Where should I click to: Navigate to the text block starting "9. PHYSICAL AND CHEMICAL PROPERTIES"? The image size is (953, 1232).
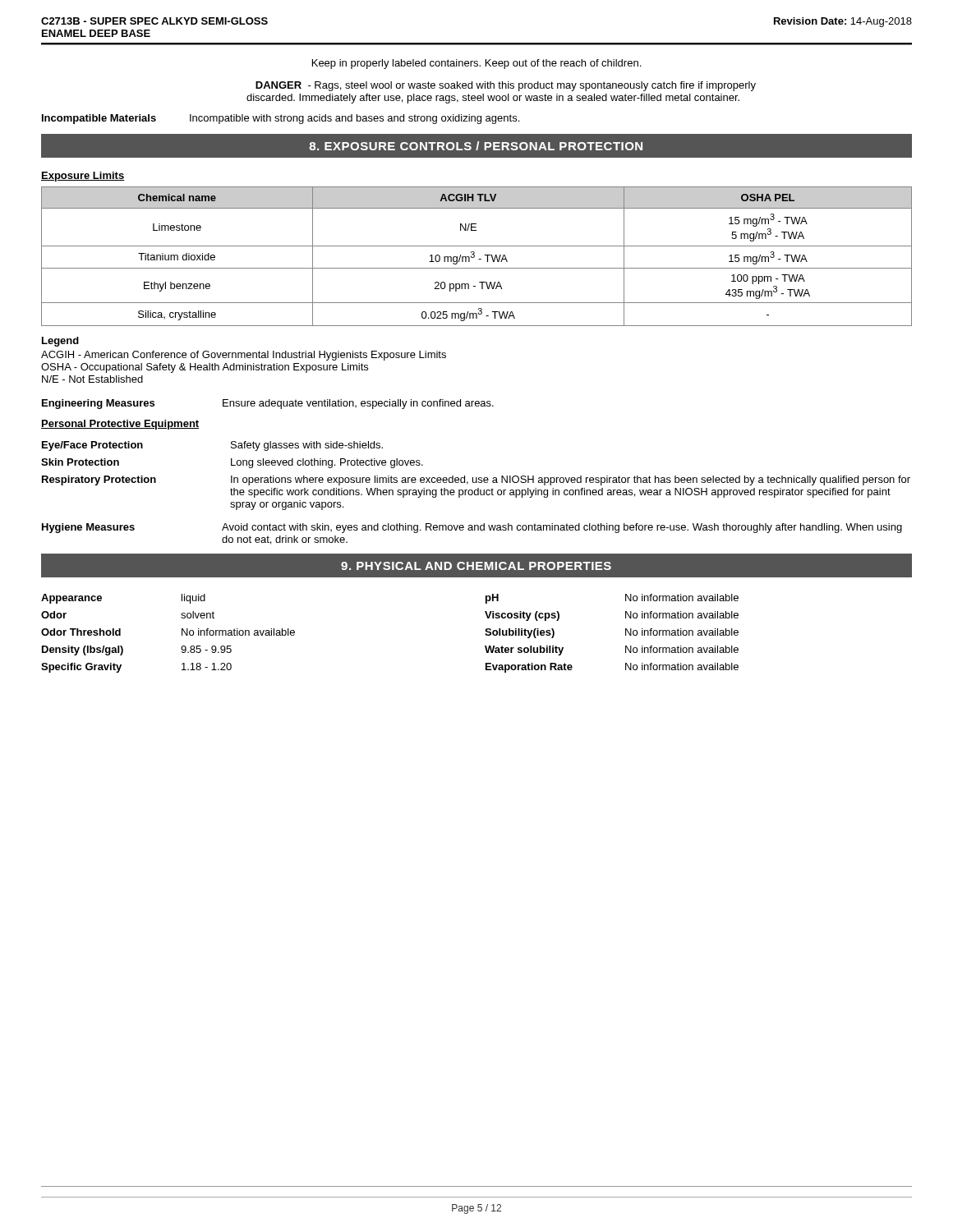tap(476, 565)
